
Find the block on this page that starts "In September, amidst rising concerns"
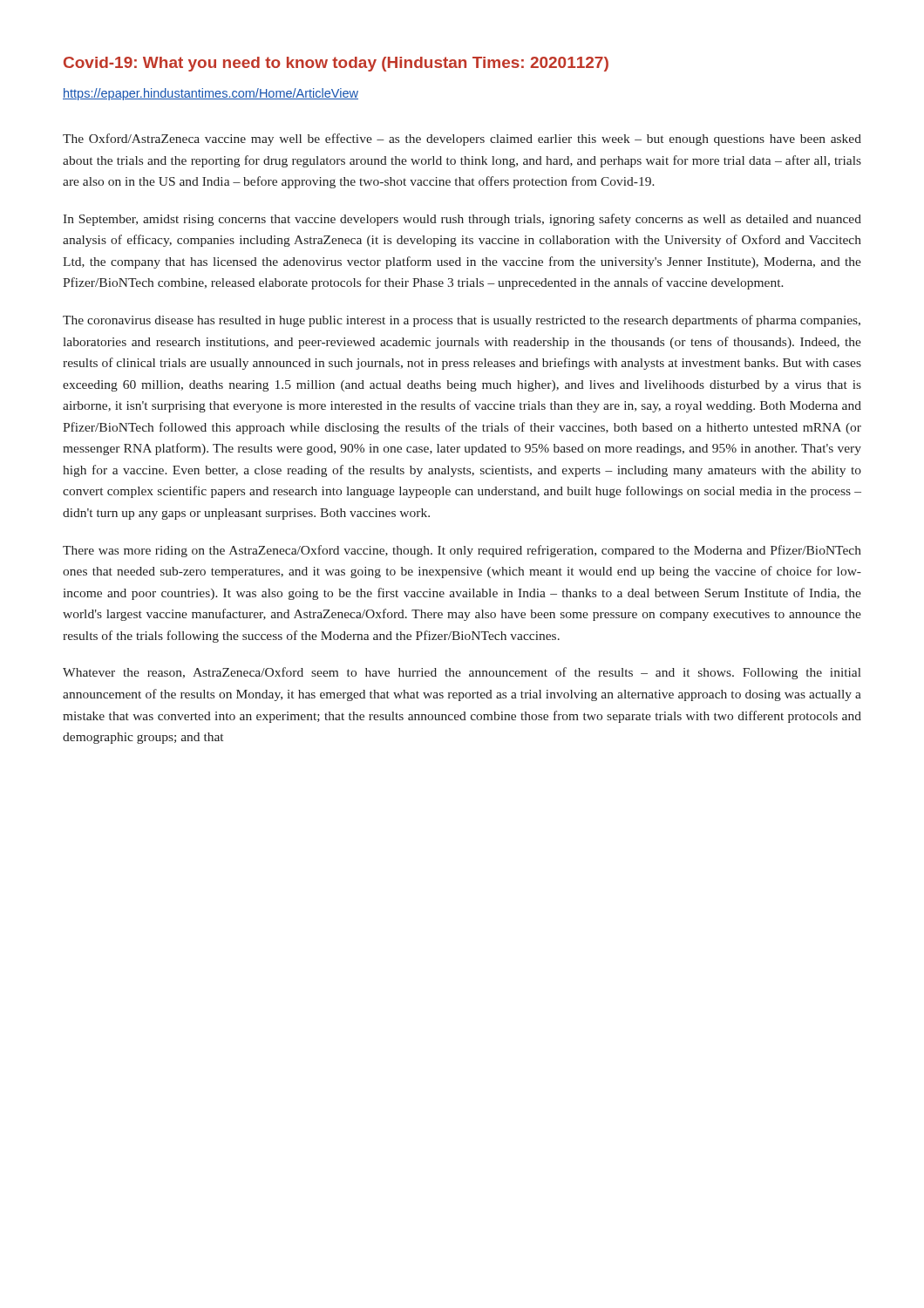click(462, 250)
